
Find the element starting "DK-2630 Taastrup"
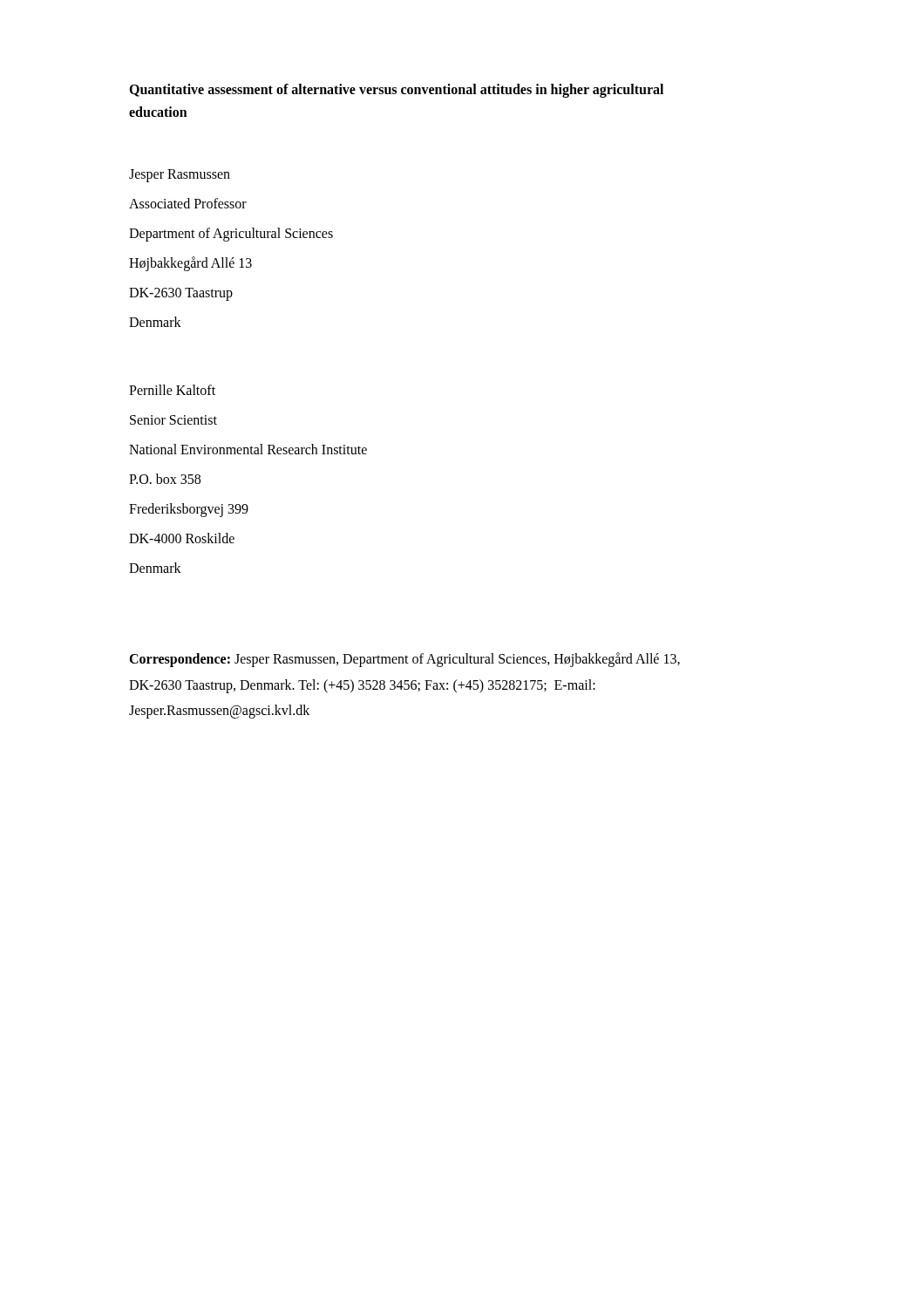point(181,293)
